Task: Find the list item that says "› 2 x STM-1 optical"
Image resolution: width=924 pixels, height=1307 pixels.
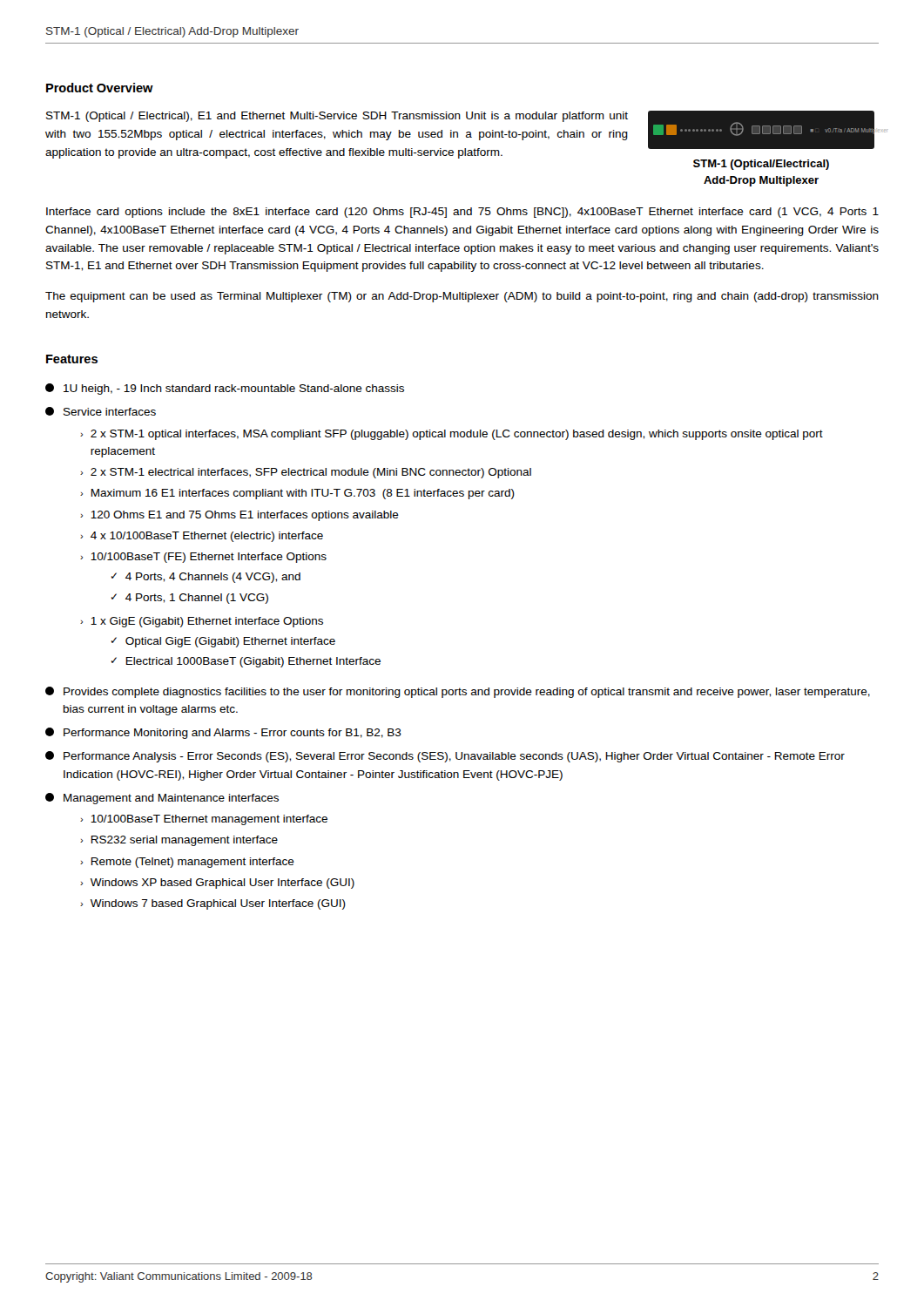Action: tap(479, 443)
